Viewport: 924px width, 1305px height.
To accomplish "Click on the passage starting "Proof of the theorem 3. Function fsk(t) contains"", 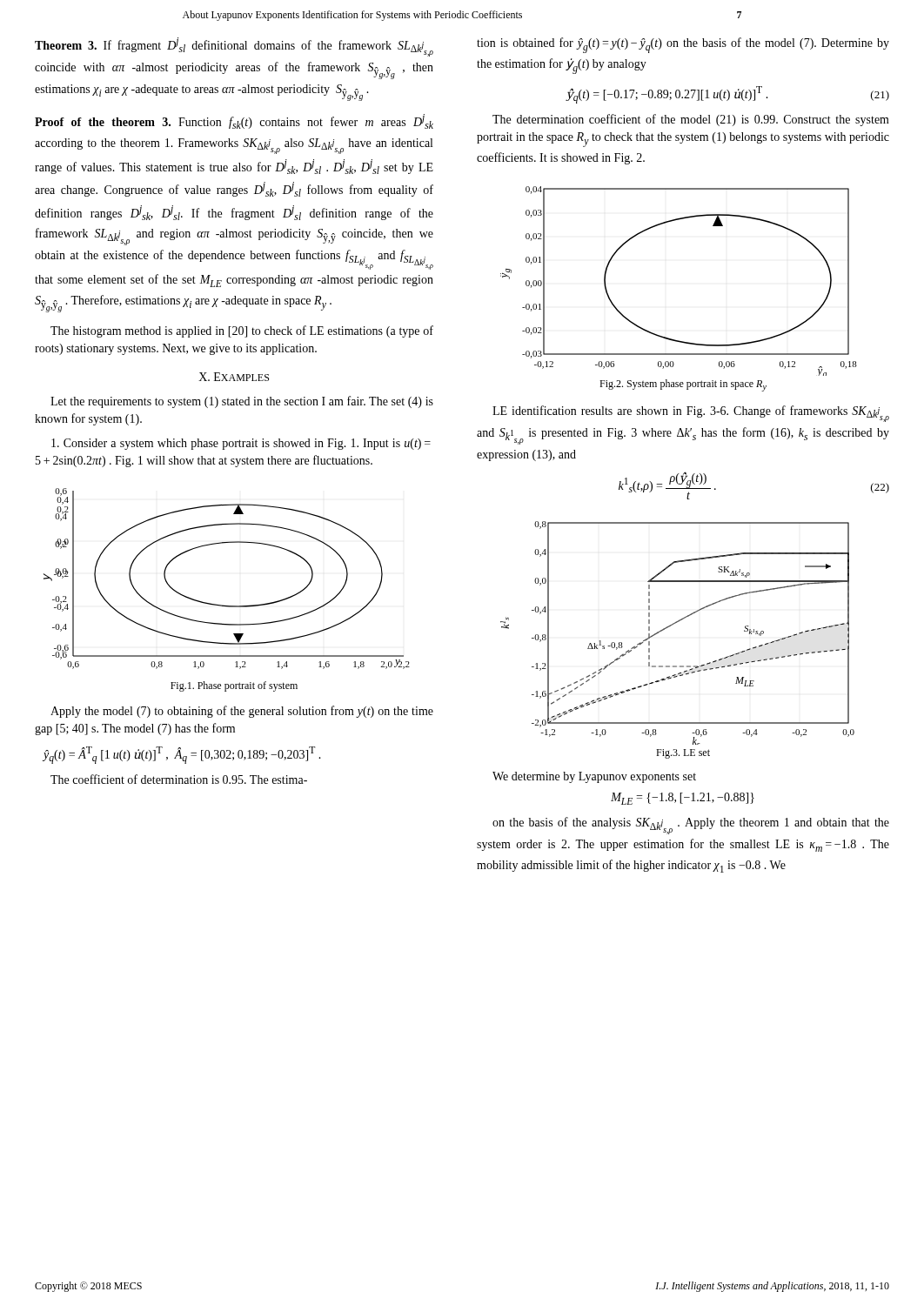I will pyautogui.click(x=234, y=212).
